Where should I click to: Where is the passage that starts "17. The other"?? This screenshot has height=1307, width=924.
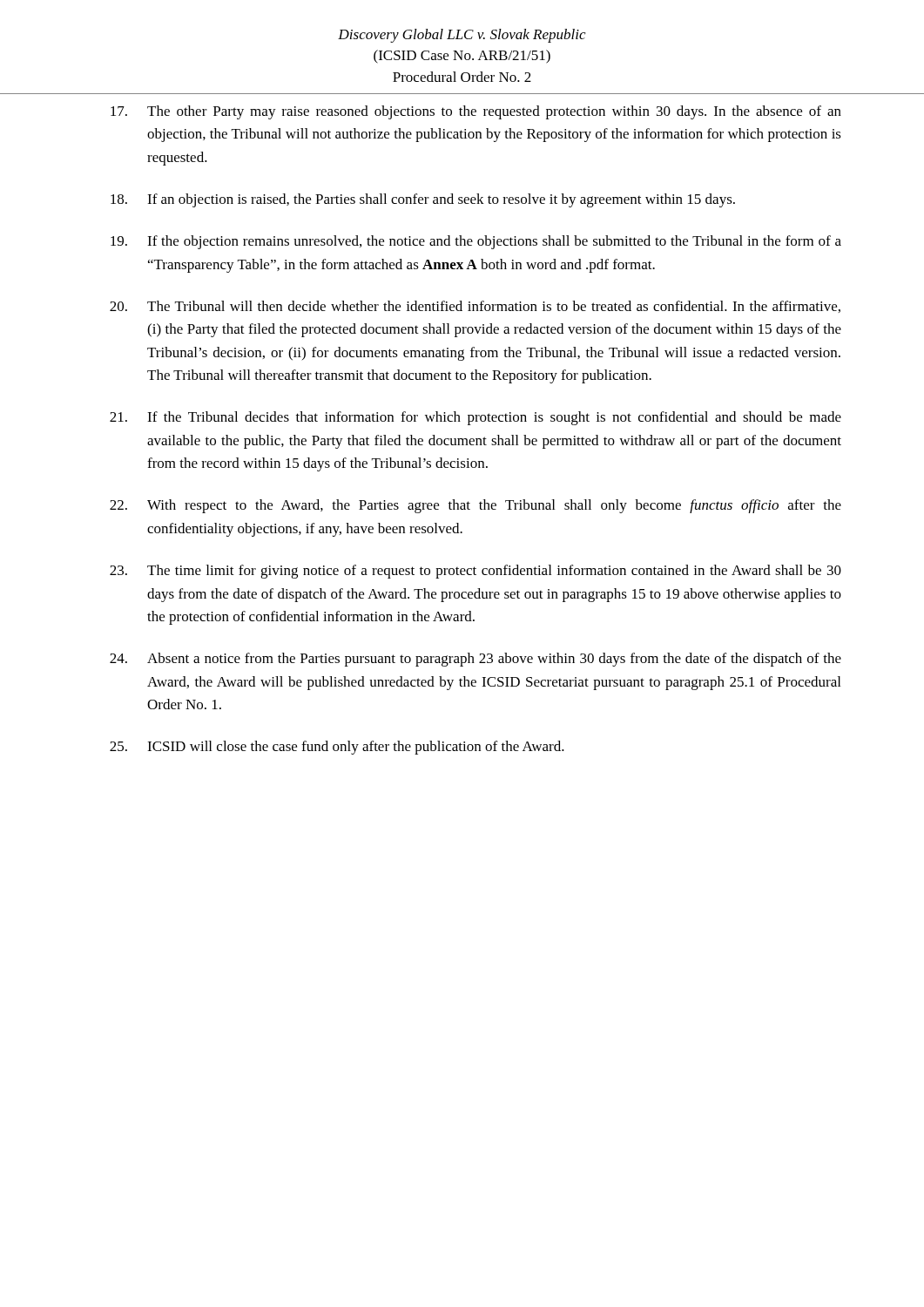pos(462,135)
